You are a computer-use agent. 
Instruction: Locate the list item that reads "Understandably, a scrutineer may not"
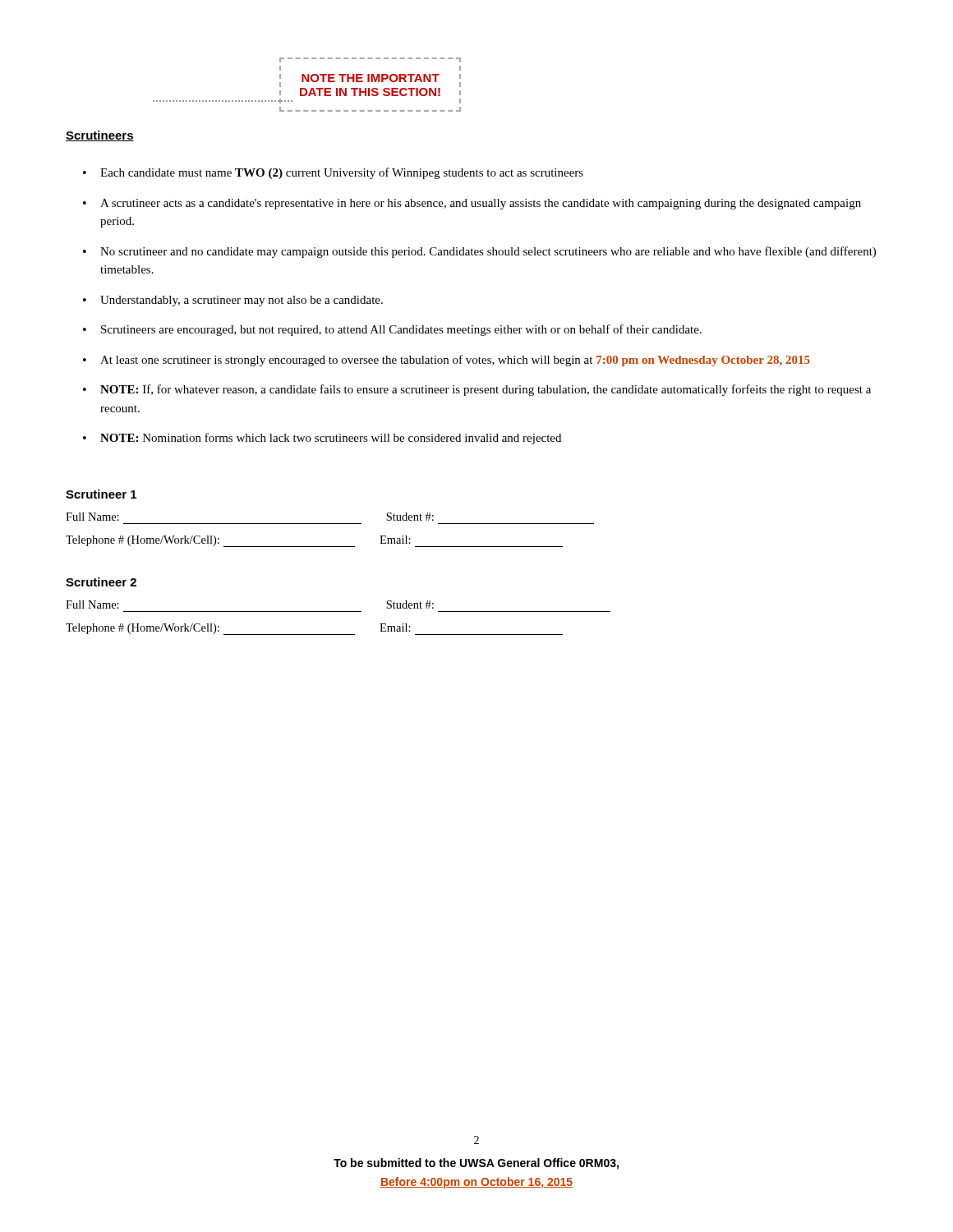pos(242,299)
